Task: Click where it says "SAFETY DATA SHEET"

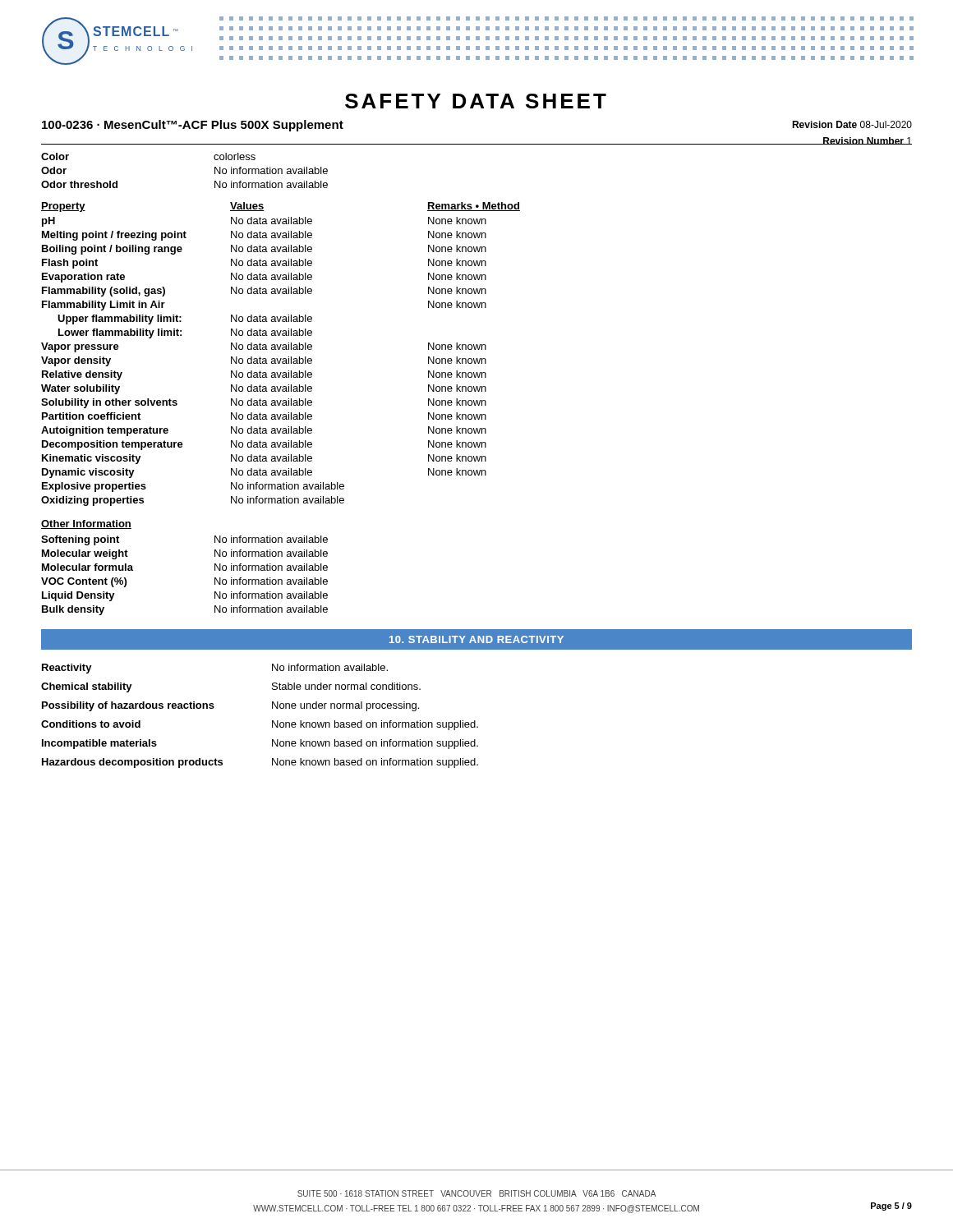Action: pos(476,101)
